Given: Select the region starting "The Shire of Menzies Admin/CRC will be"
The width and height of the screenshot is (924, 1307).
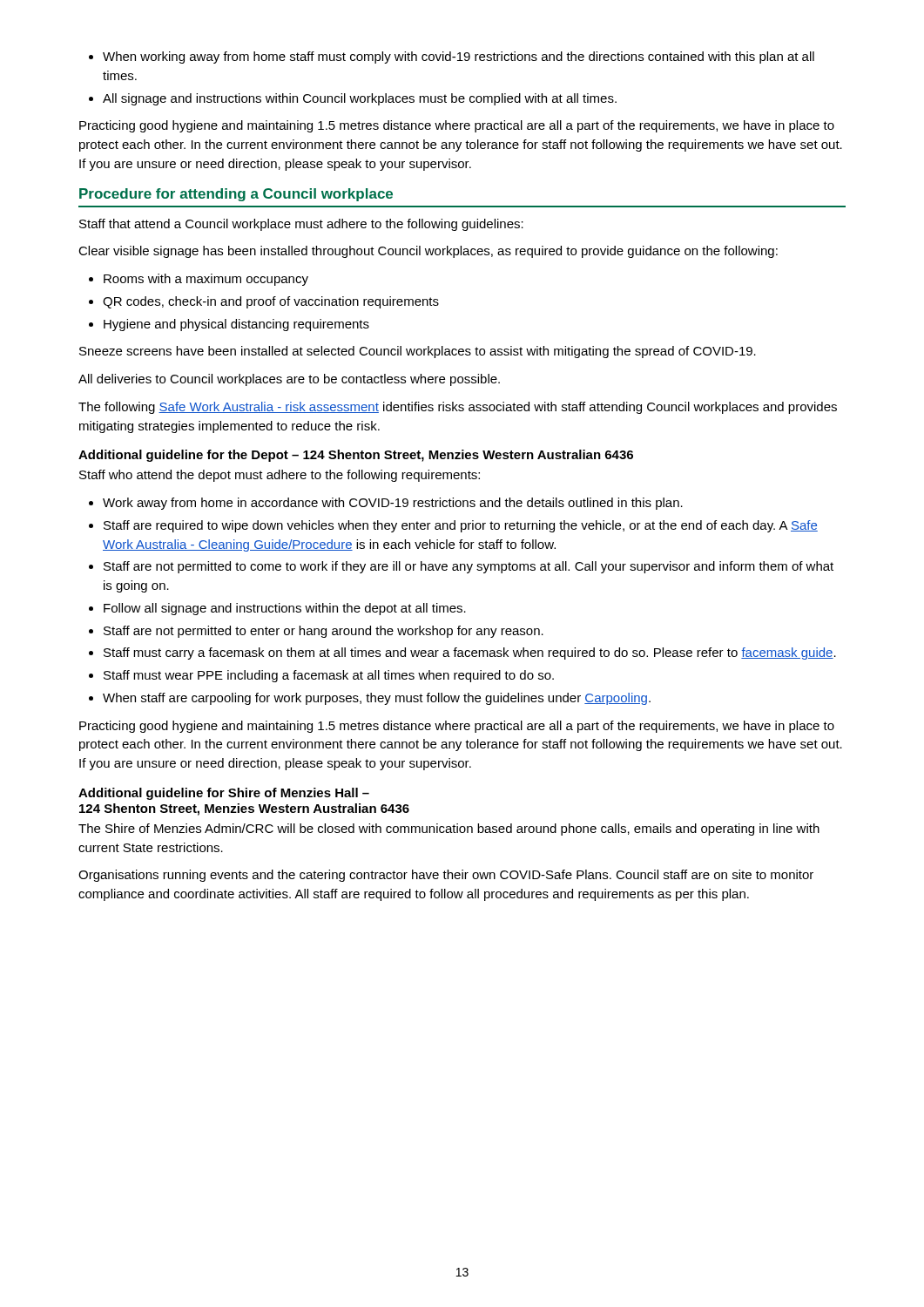Looking at the screenshot, I should point(462,838).
